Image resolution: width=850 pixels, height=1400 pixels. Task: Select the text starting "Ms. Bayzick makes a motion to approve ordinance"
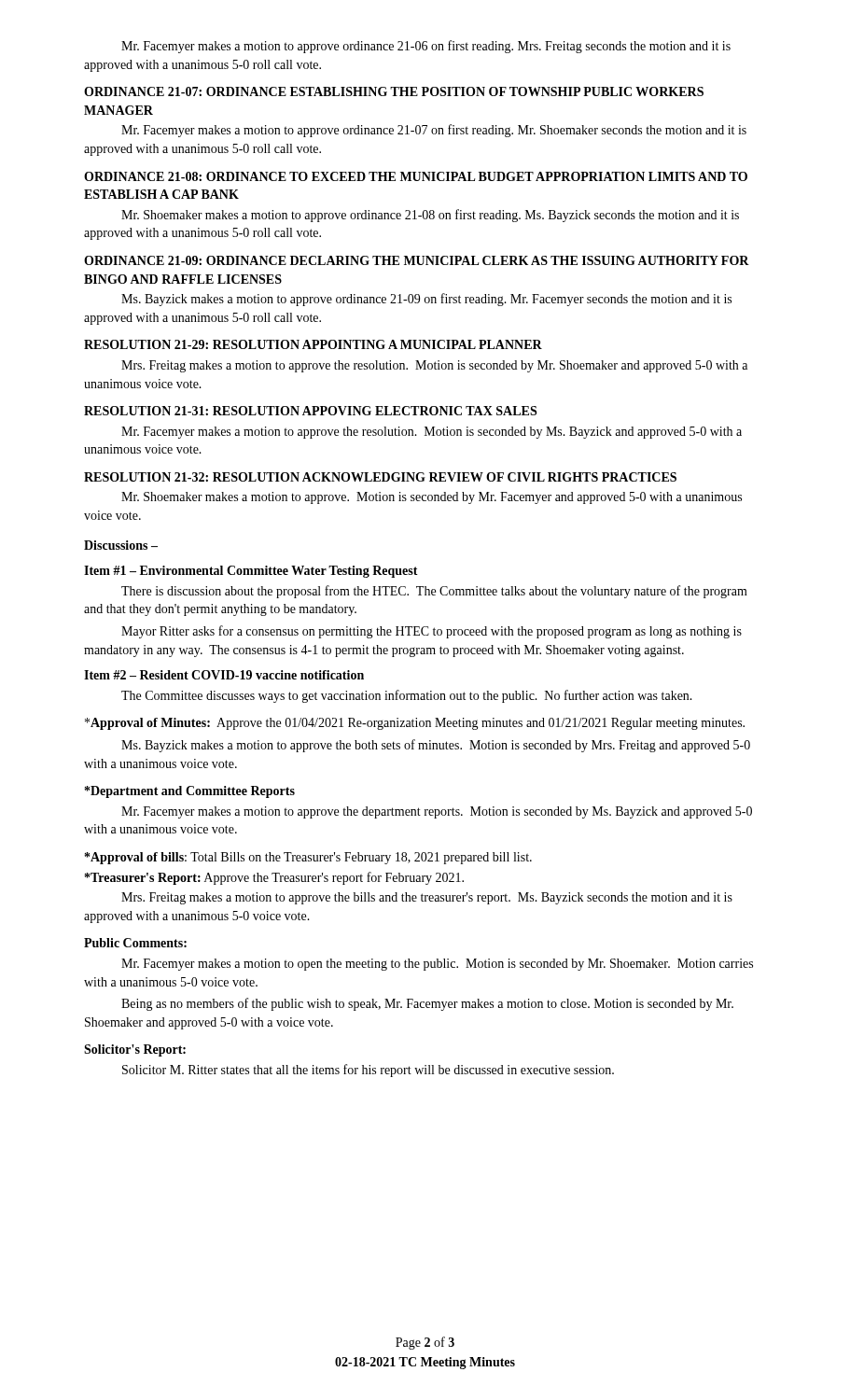click(425, 309)
